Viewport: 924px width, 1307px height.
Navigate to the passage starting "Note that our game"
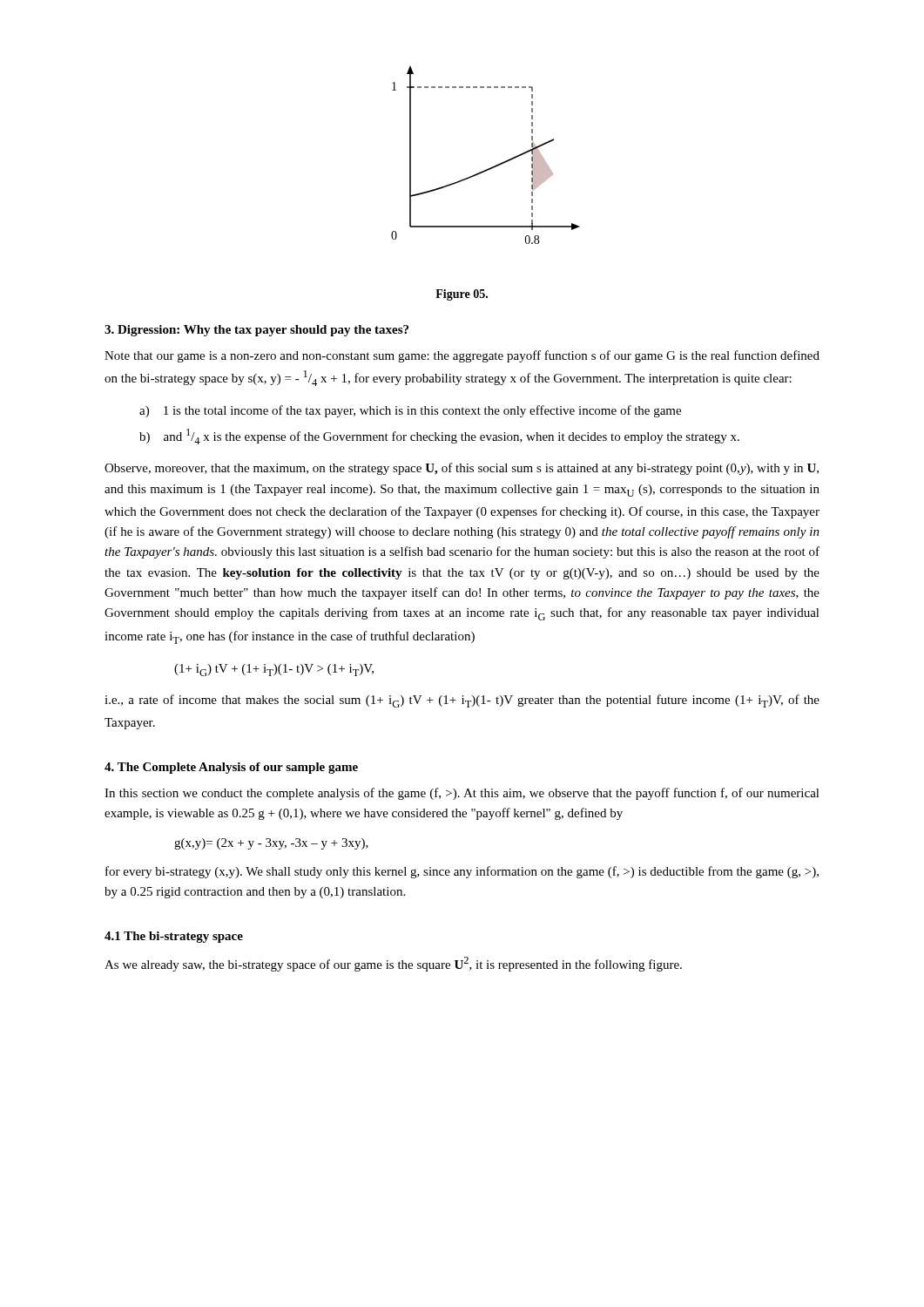tap(462, 369)
